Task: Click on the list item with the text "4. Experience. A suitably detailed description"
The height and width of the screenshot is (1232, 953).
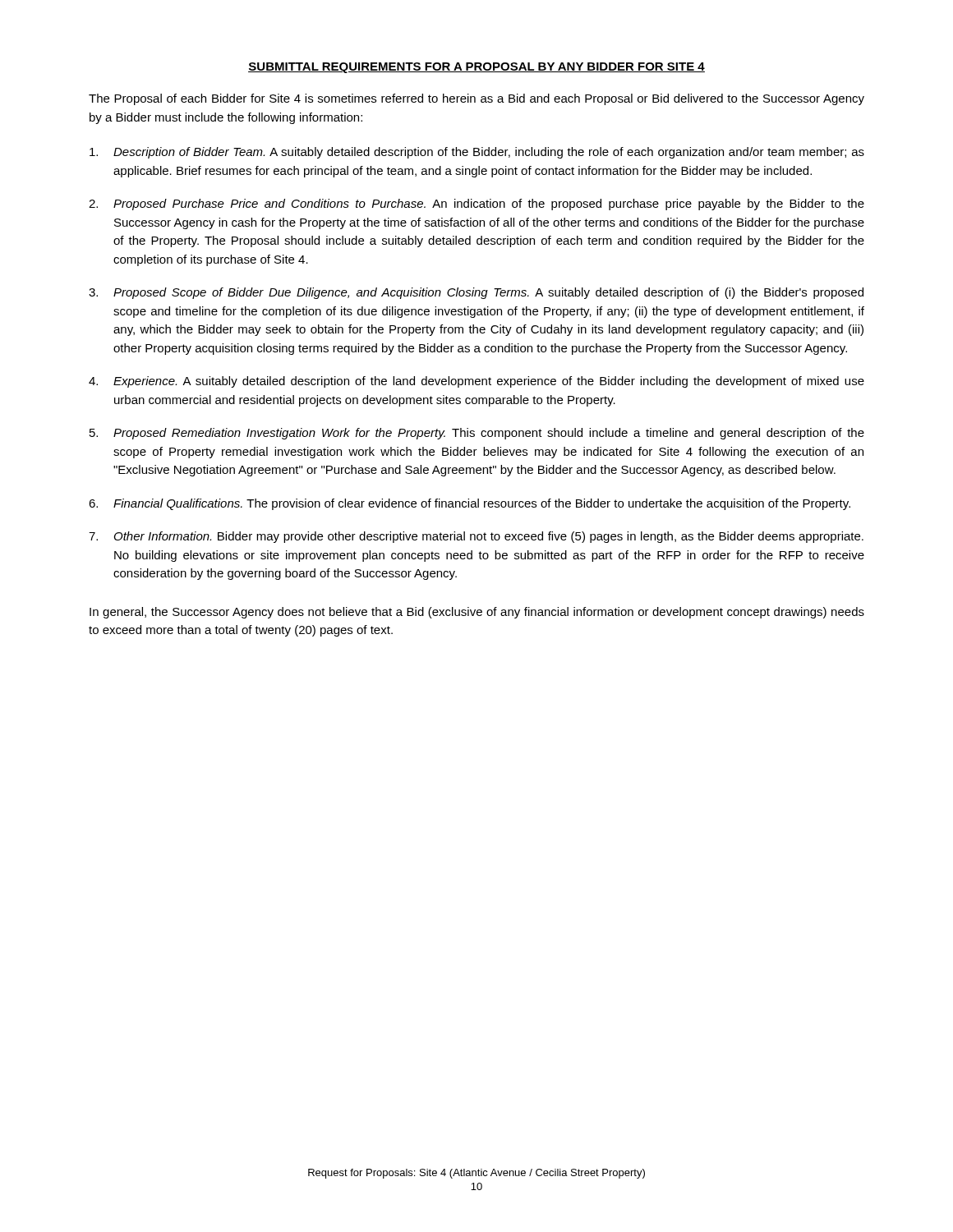Action: 476,391
